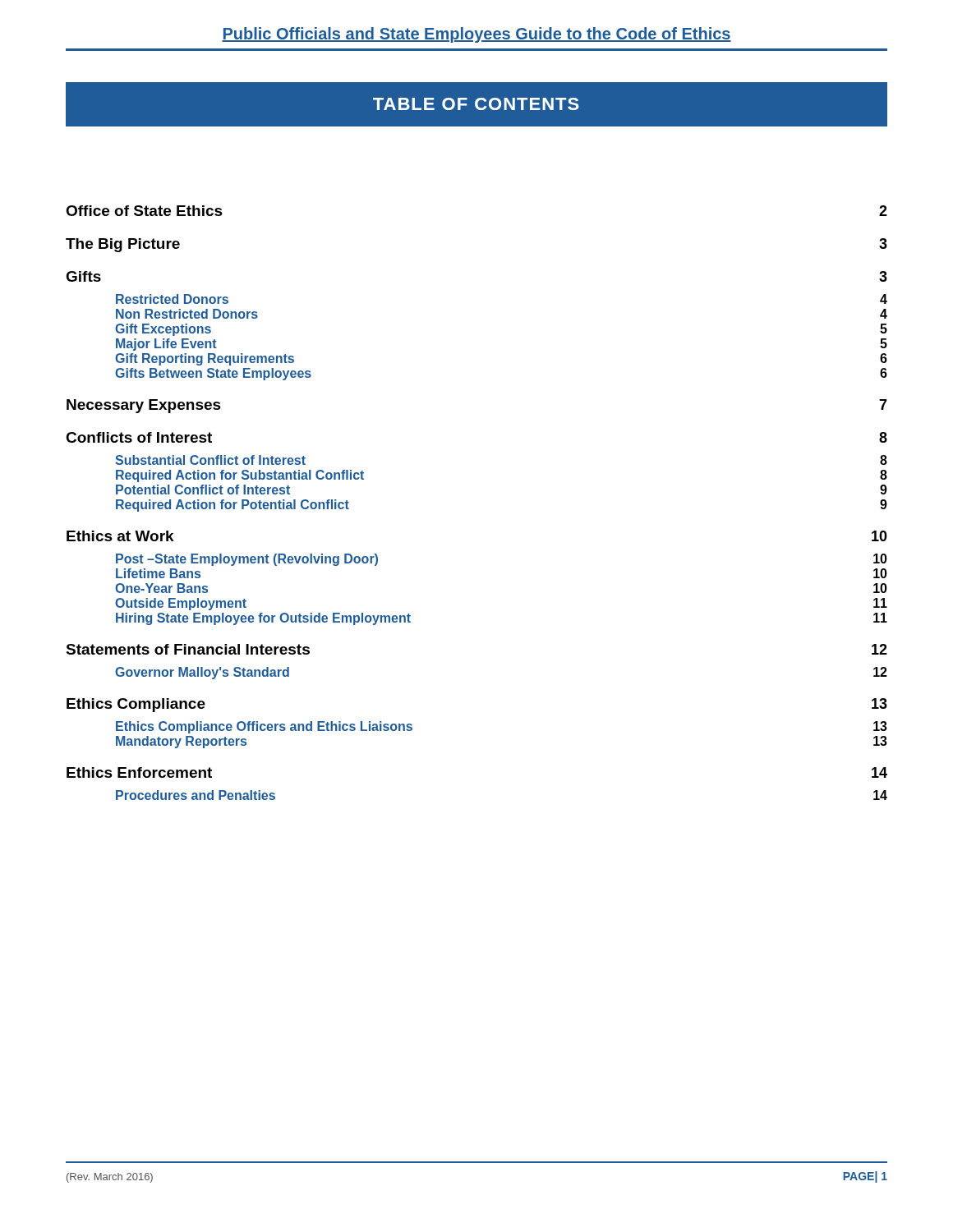
Task: Locate the region starting "Hiring State Employee"
Action: (x=264, y=619)
